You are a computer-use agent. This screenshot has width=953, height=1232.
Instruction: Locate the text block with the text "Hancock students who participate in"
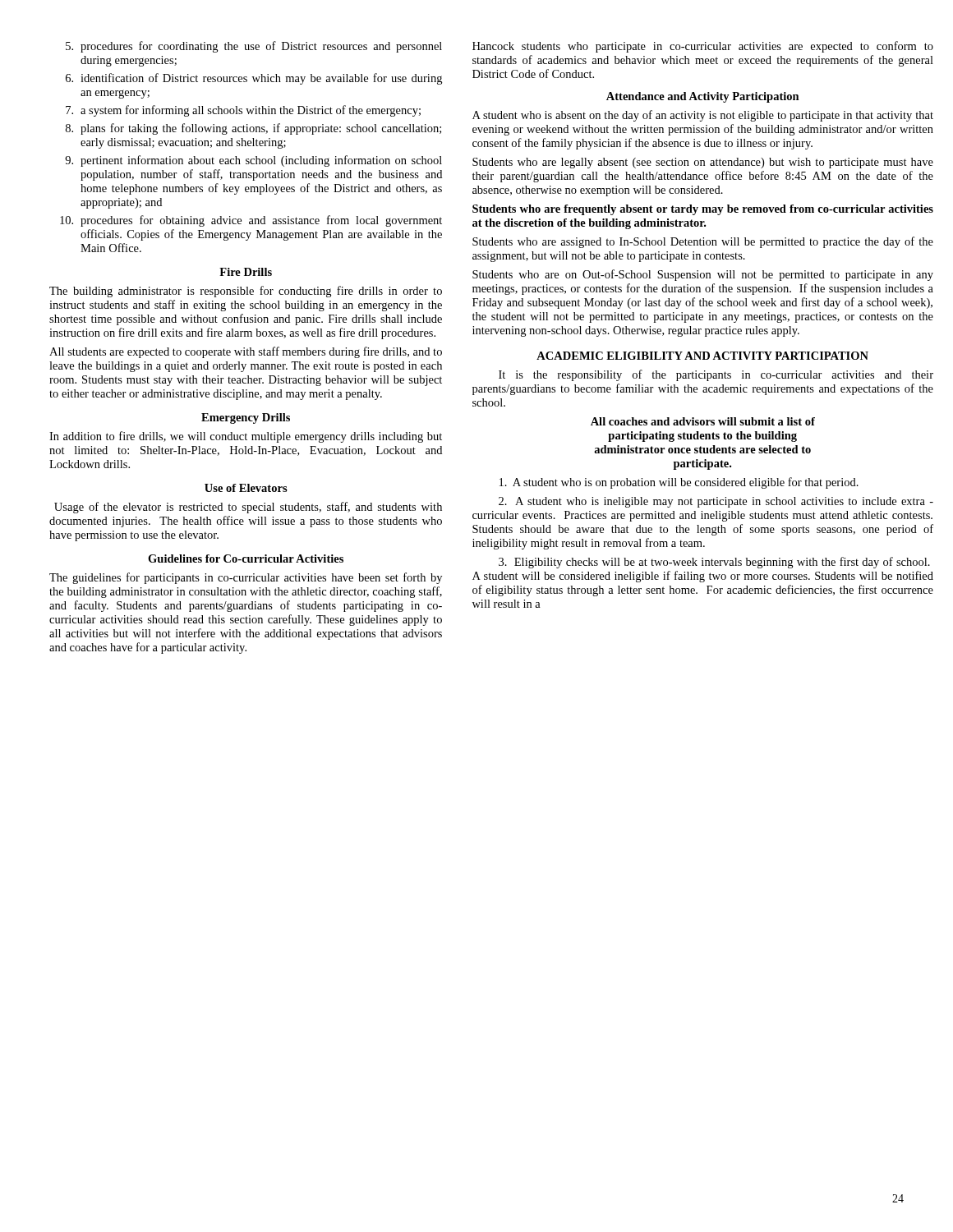pos(703,60)
